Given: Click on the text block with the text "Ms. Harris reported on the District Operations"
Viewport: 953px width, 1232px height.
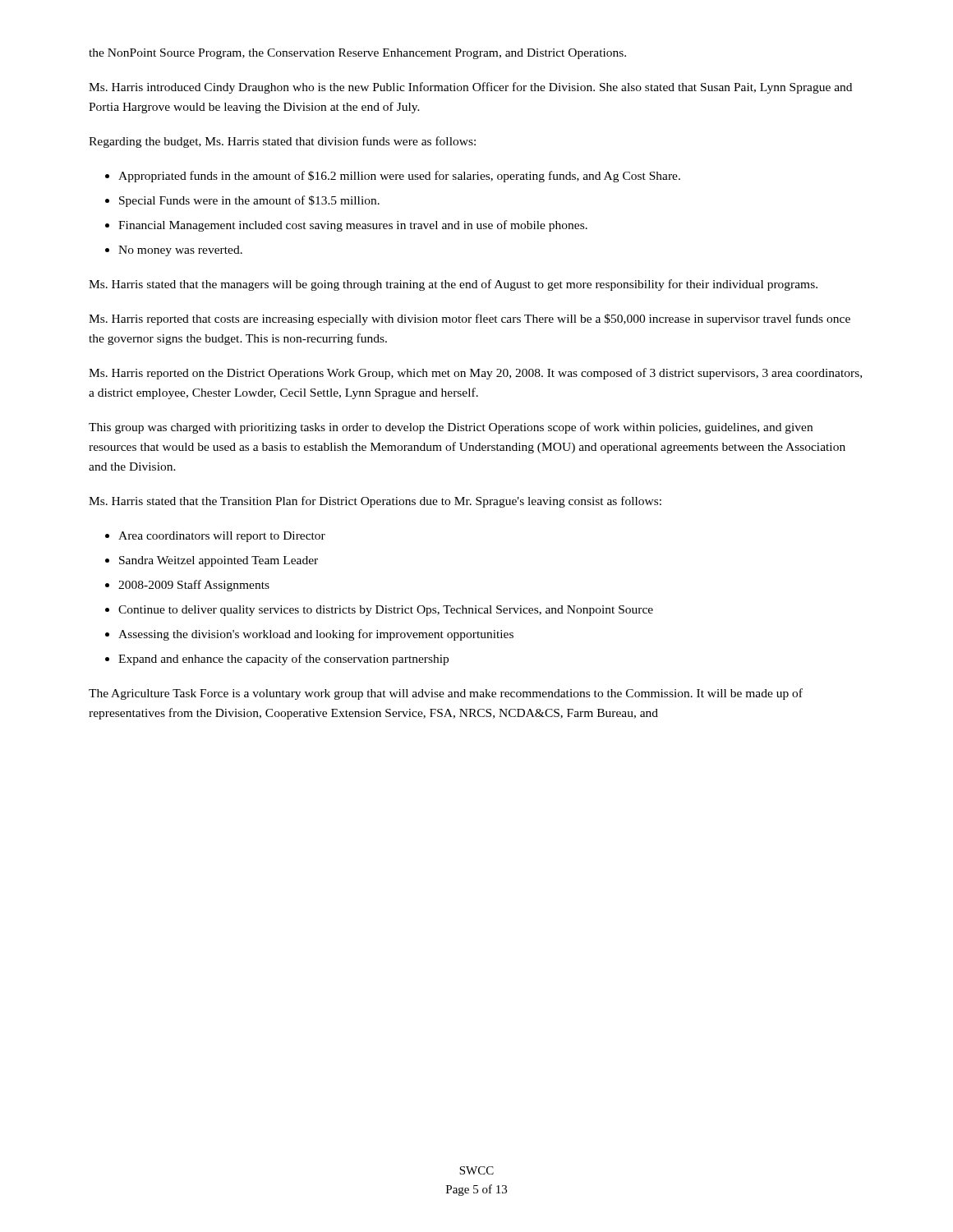Looking at the screenshot, I should click(x=476, y=382).
